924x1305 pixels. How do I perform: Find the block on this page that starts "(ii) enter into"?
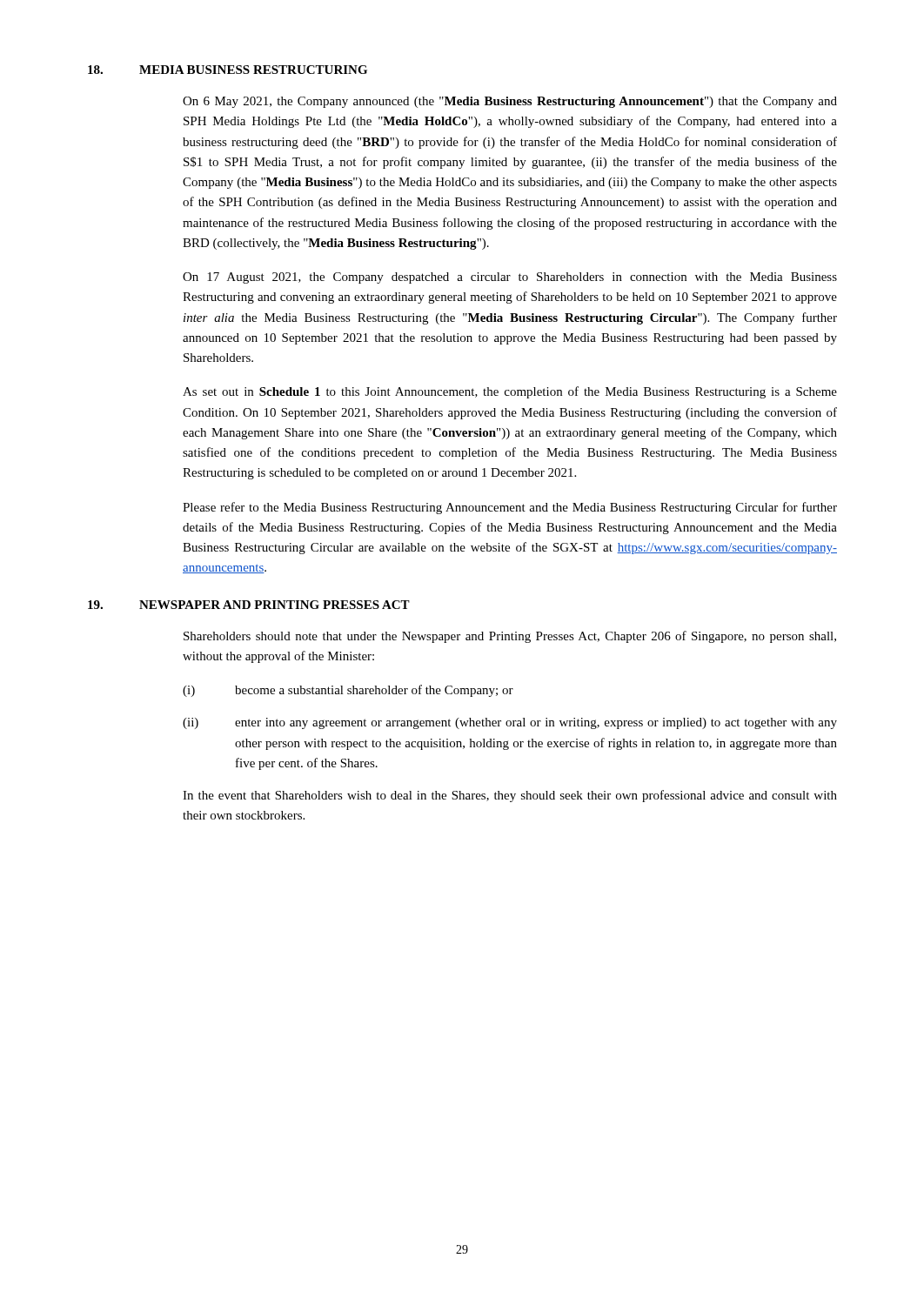[510, 743]
